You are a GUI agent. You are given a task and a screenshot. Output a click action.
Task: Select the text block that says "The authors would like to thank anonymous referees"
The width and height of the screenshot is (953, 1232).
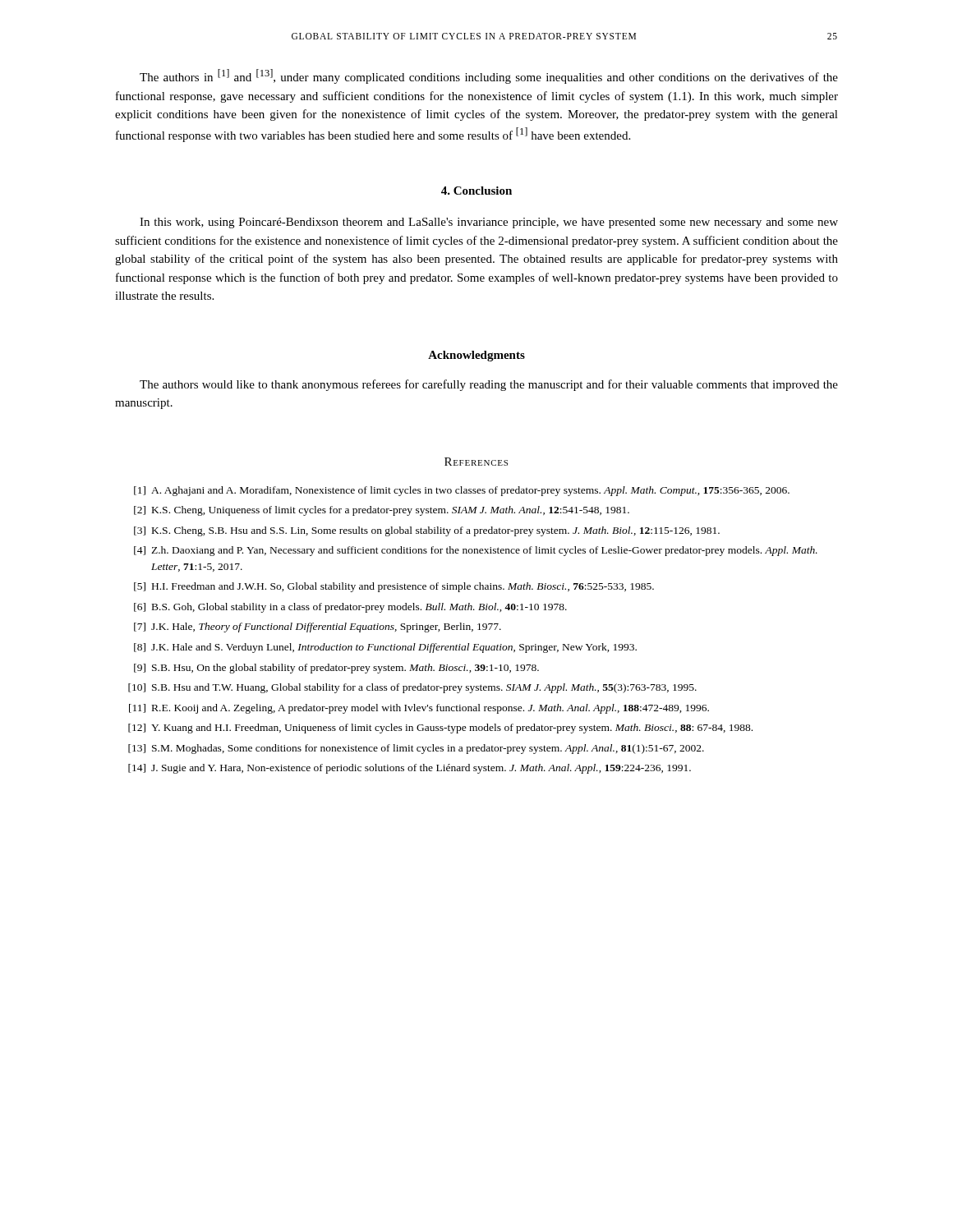click(476, 393)
